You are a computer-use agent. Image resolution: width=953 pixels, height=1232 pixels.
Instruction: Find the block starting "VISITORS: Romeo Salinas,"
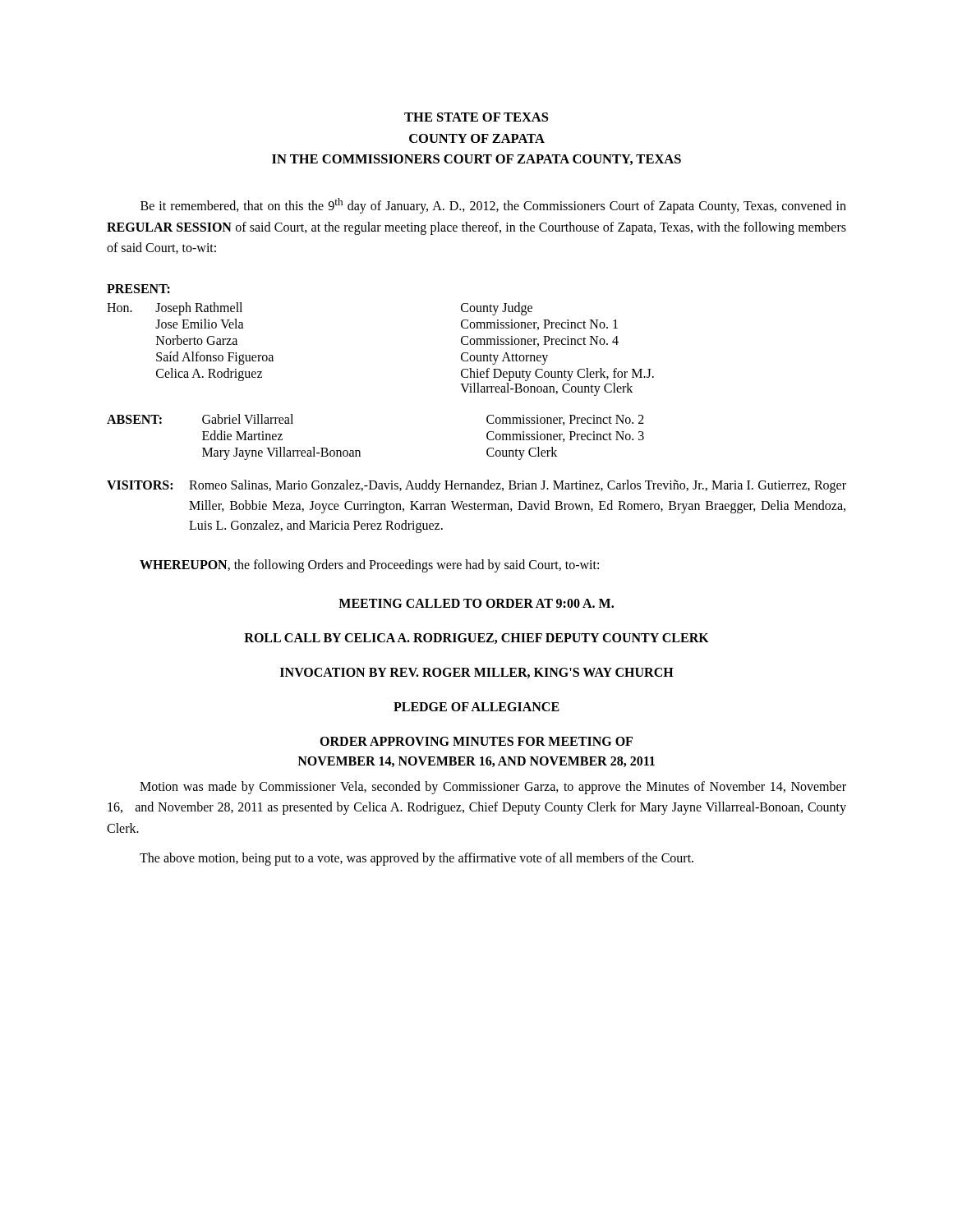click(476, 506)
